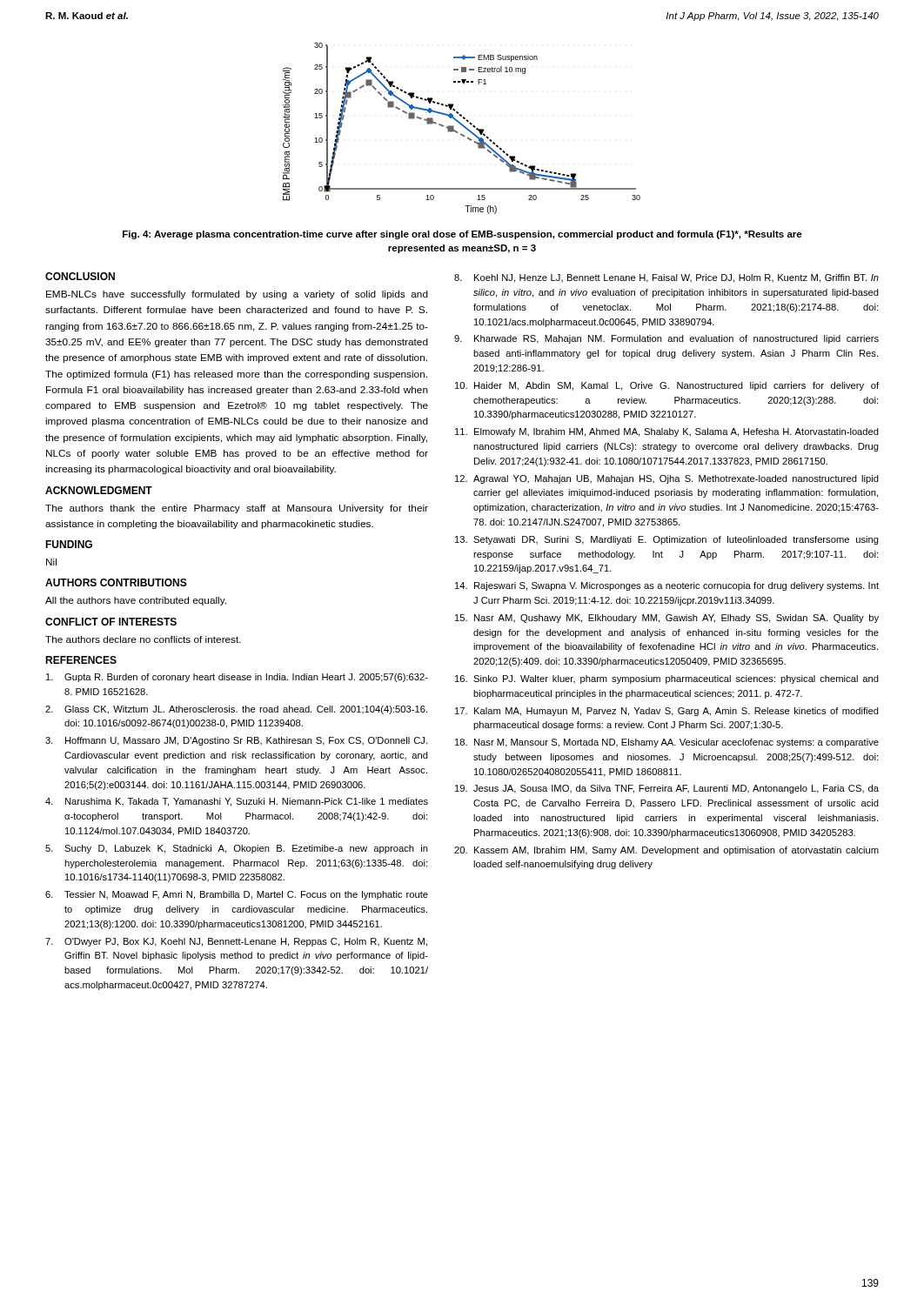Image resolution: width=924 pixels, height=1305 pixels.
Task: Click where it says "All the authors have contributed equally."
Action: click(x=136, y=601)
